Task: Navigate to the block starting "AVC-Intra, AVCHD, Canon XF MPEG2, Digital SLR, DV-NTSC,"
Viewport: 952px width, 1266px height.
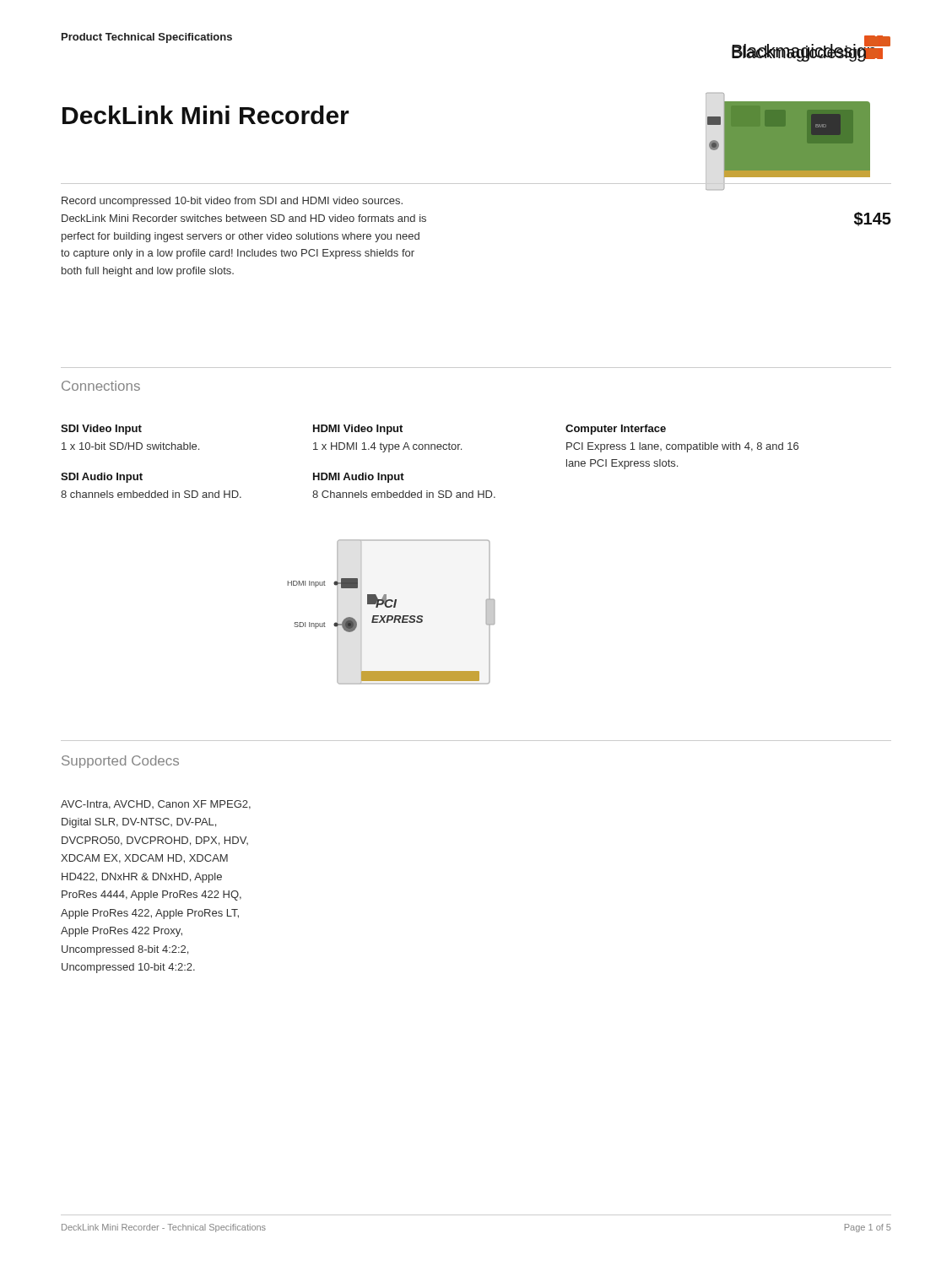Action: click(156, 885)
